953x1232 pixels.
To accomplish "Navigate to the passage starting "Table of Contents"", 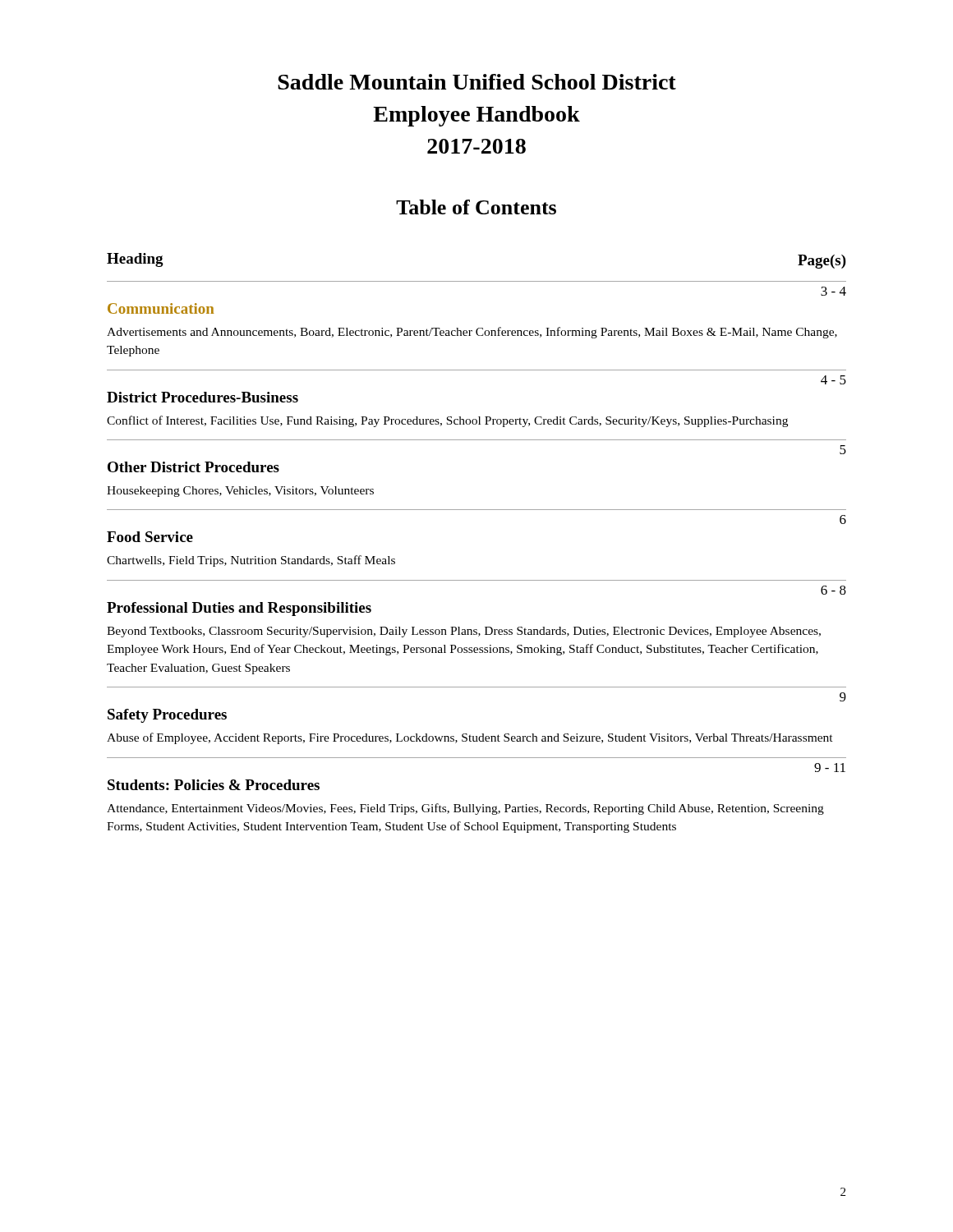I will click(x=476, y=207).
